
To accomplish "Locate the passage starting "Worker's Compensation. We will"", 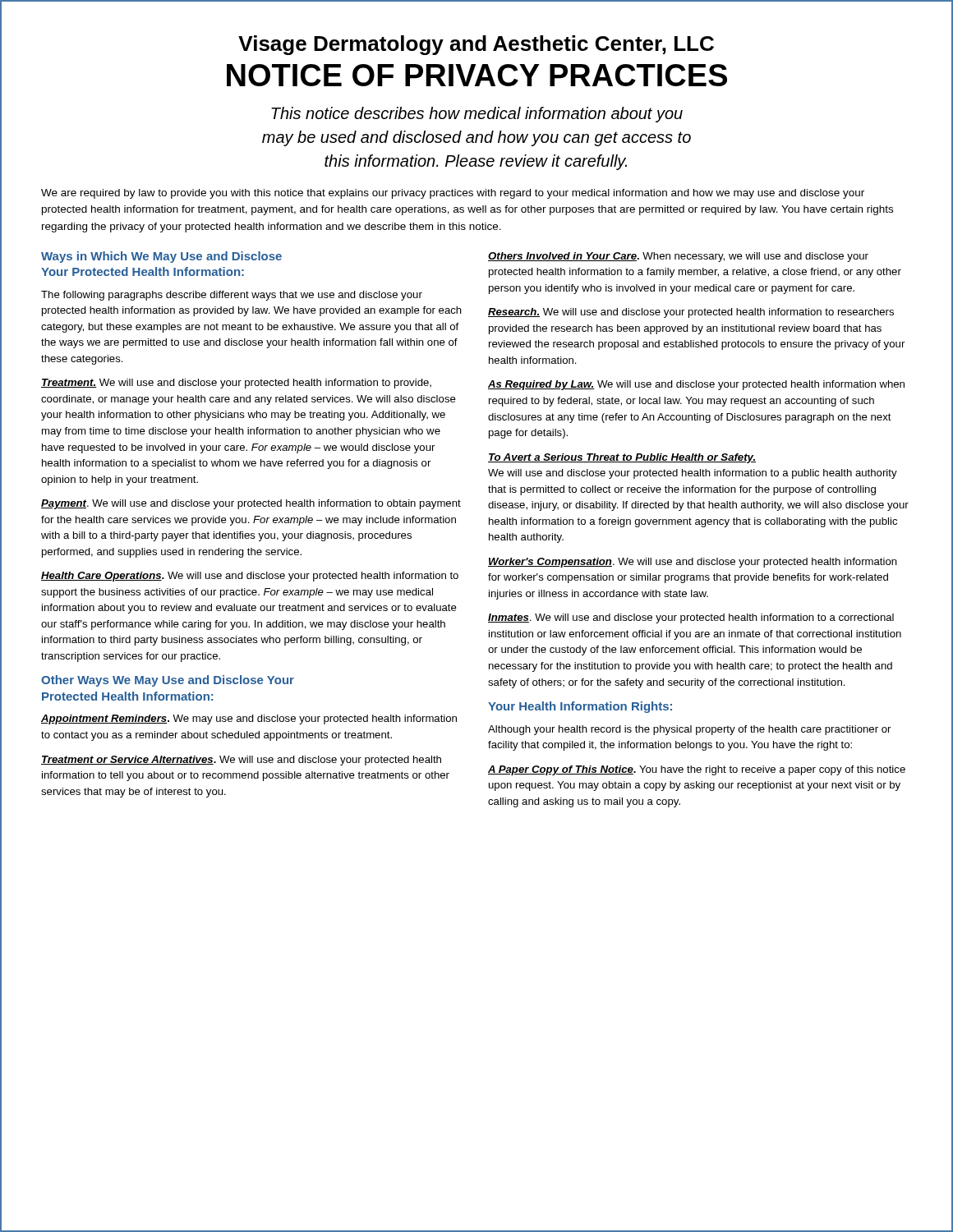I will tap(693, 577).
